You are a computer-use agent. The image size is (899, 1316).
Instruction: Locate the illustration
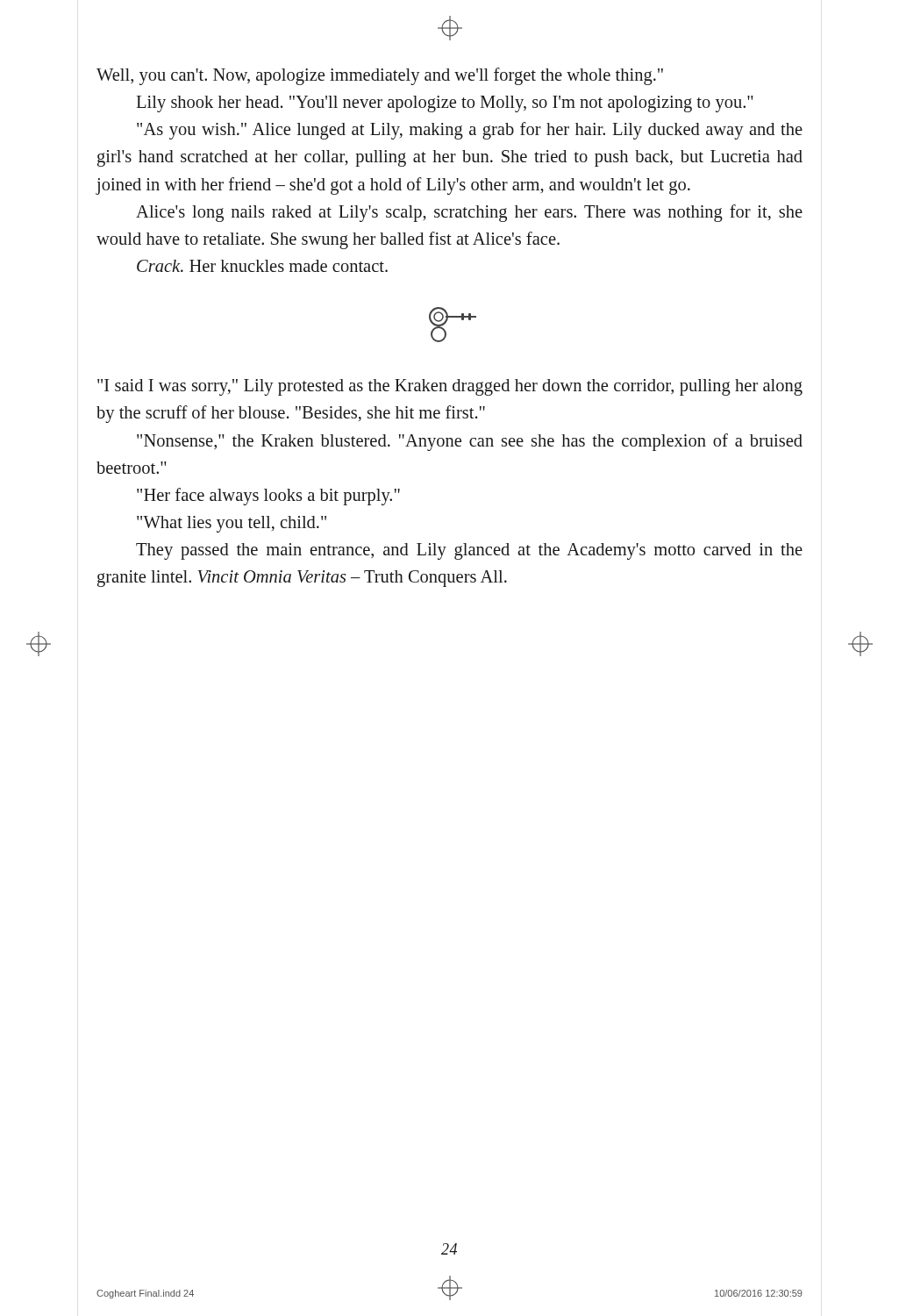[x=450, y=326]
